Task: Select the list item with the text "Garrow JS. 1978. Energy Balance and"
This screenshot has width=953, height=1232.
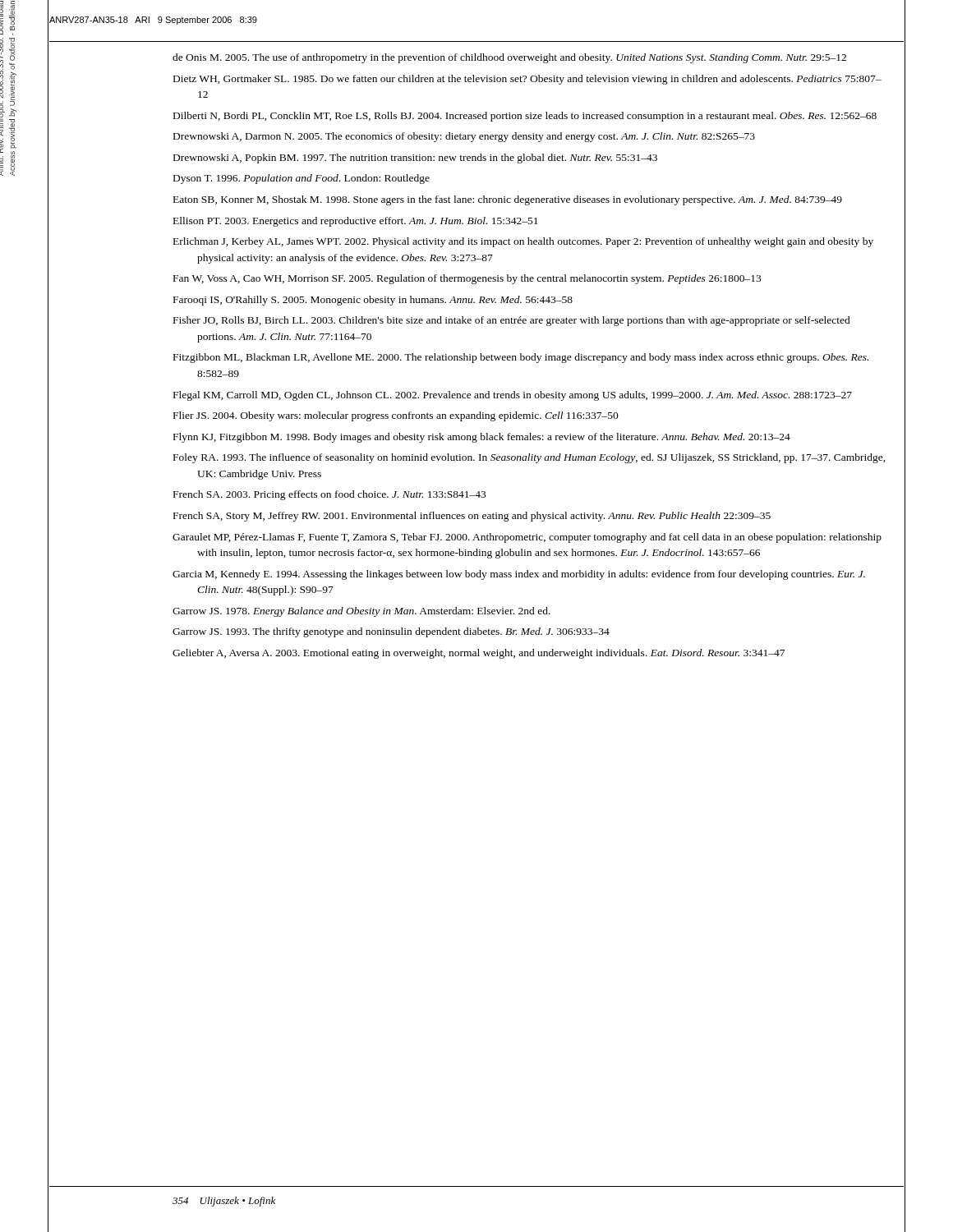Action: 362,610
